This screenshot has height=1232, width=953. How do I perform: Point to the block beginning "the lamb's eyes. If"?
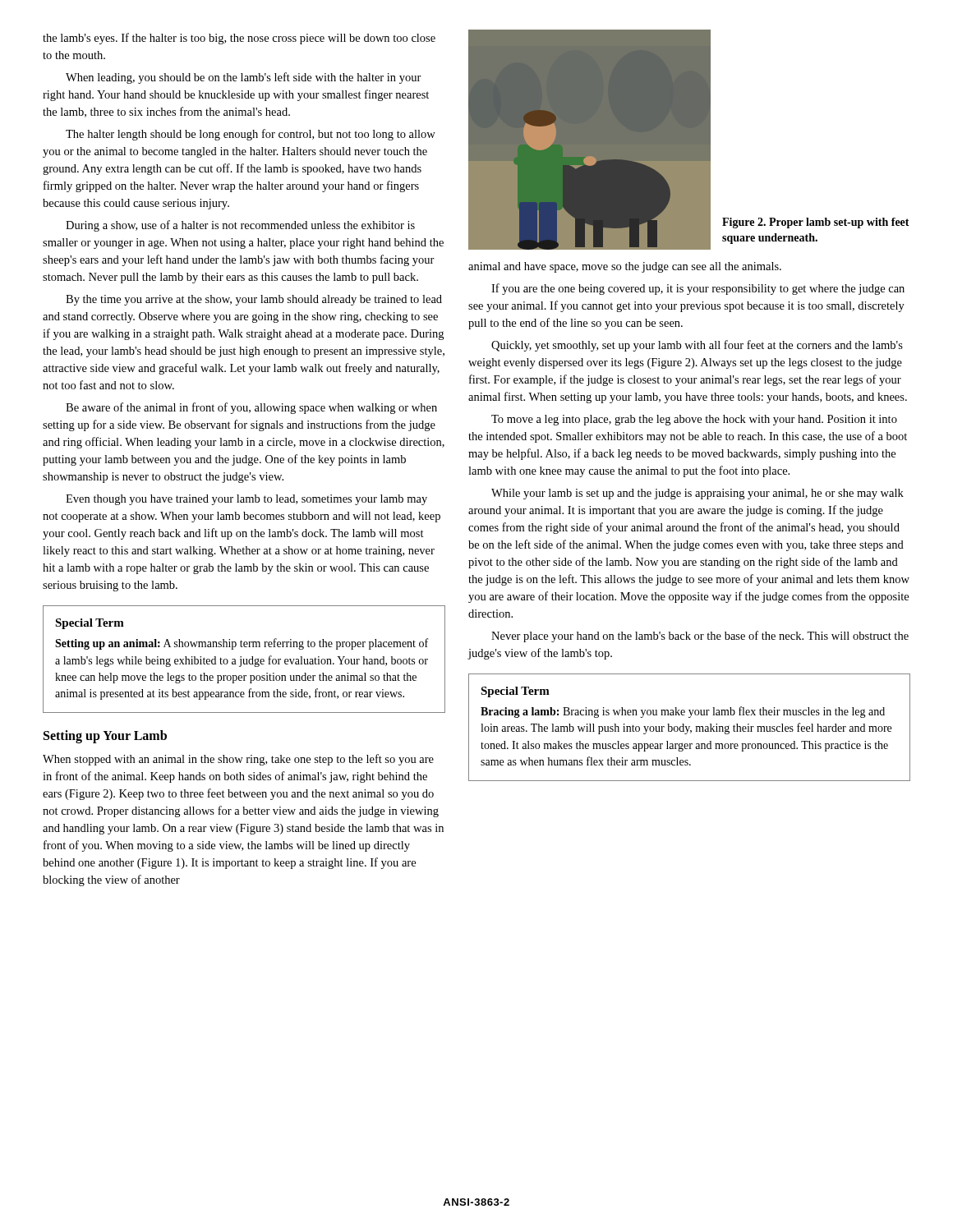(x=244, y=312)
